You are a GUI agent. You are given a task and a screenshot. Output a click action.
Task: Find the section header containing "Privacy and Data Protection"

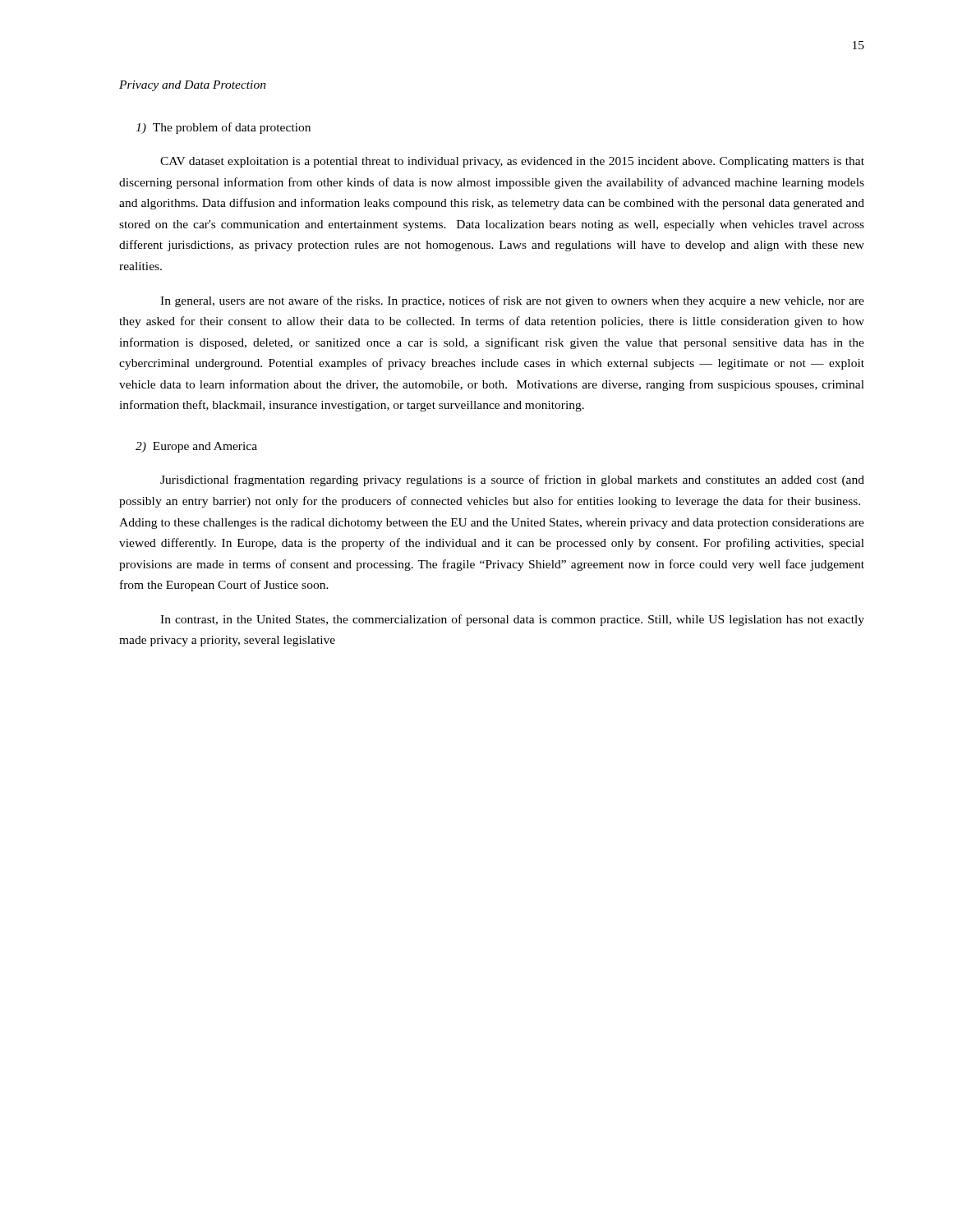(x=193, y=84)
